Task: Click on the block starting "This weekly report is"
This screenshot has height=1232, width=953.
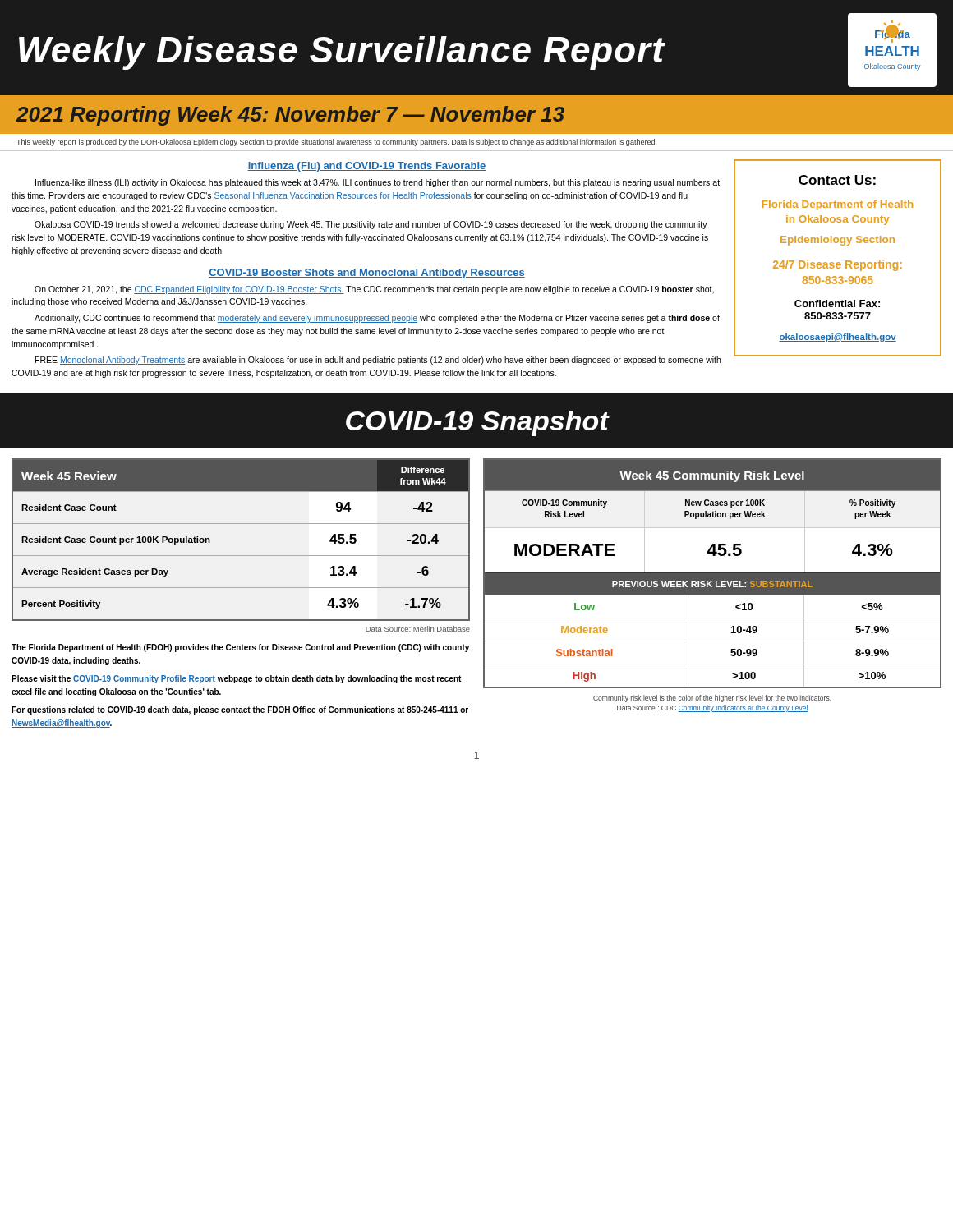Action: pyautogui.click(x=337, y=142)
